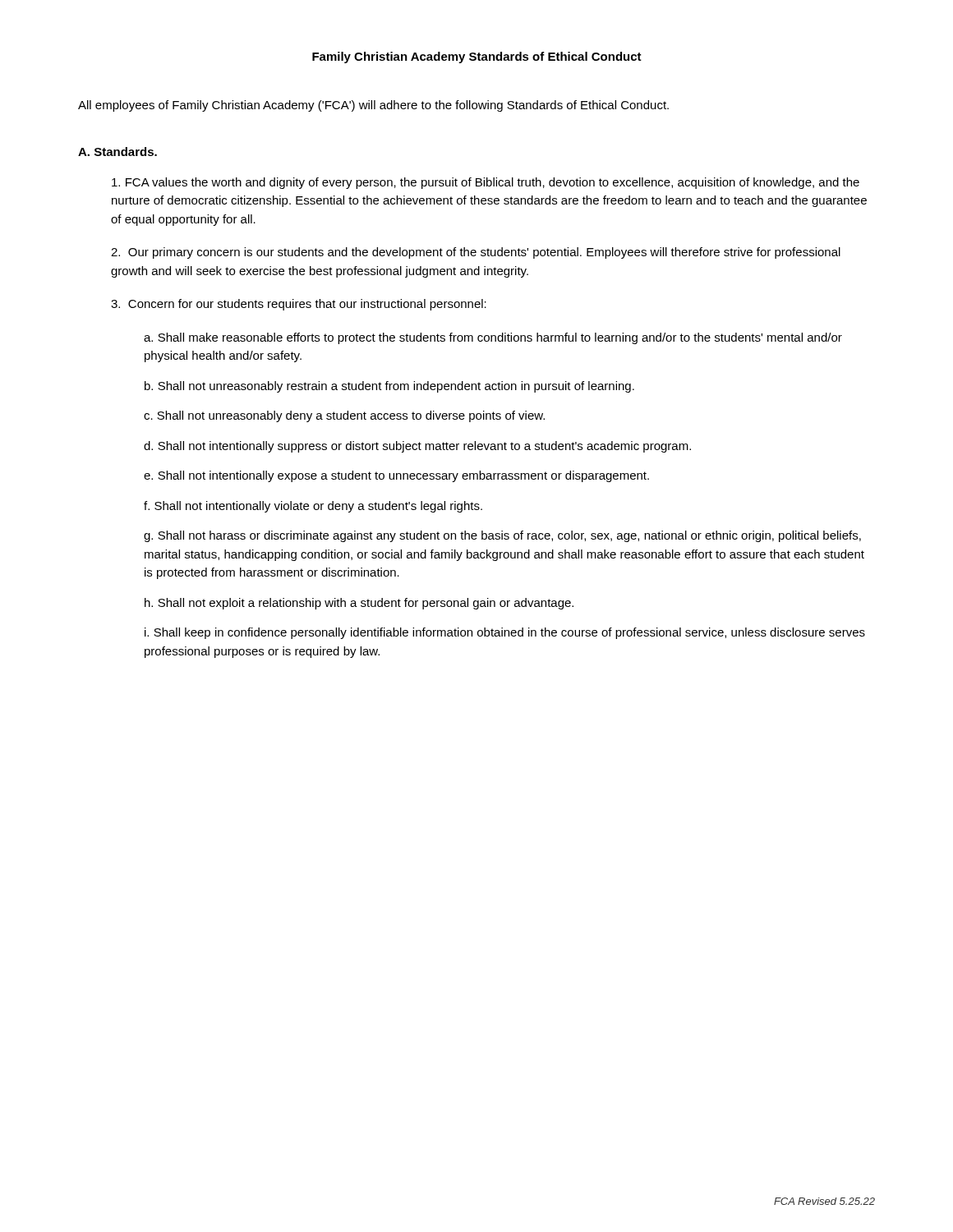953x1232 pixels.
Task: Where is the passage that starts "h. Shall not exploit a"?
Action: [x=359, y=602]
